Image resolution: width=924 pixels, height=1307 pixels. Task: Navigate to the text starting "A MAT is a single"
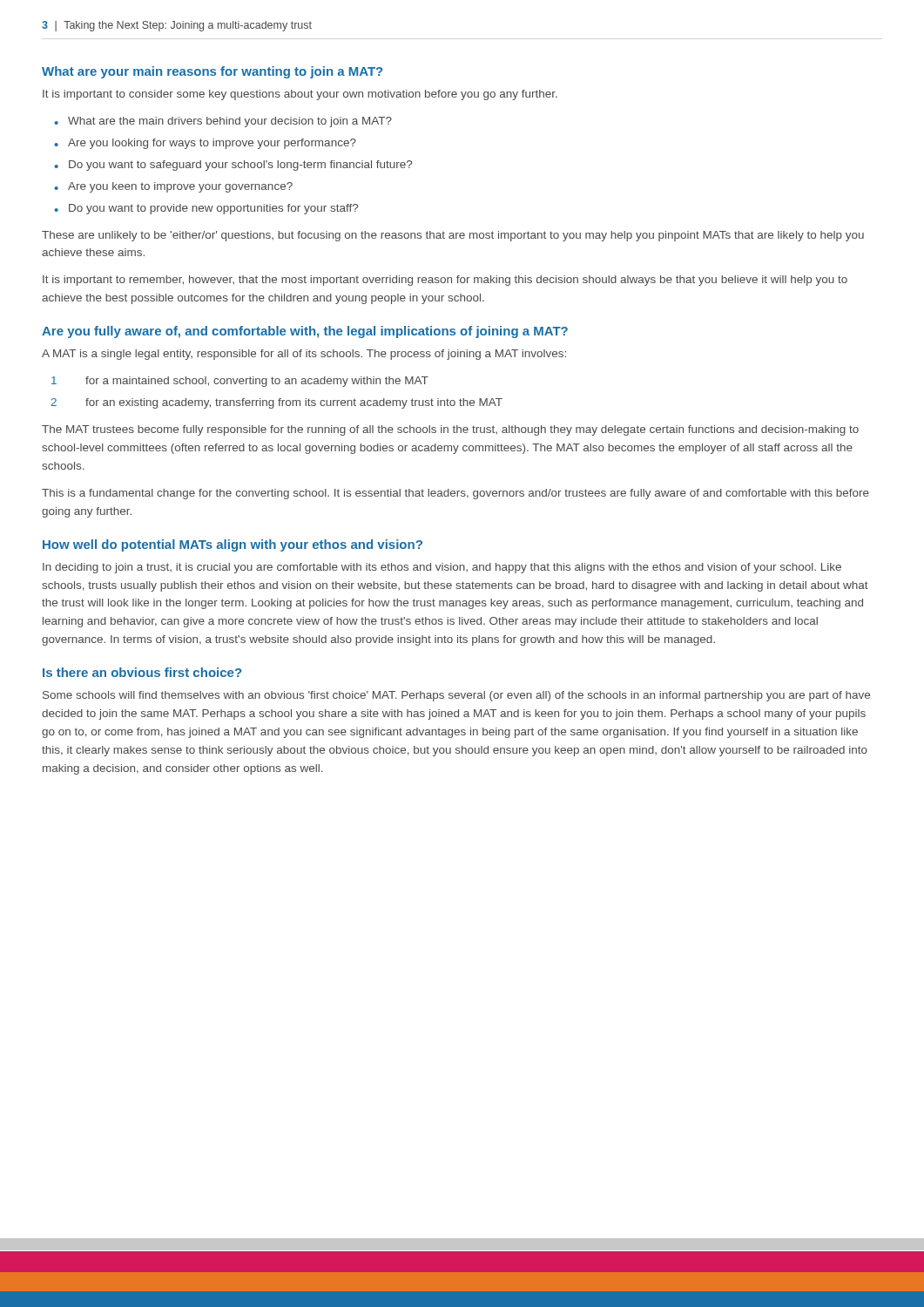(x=305, y=354)
